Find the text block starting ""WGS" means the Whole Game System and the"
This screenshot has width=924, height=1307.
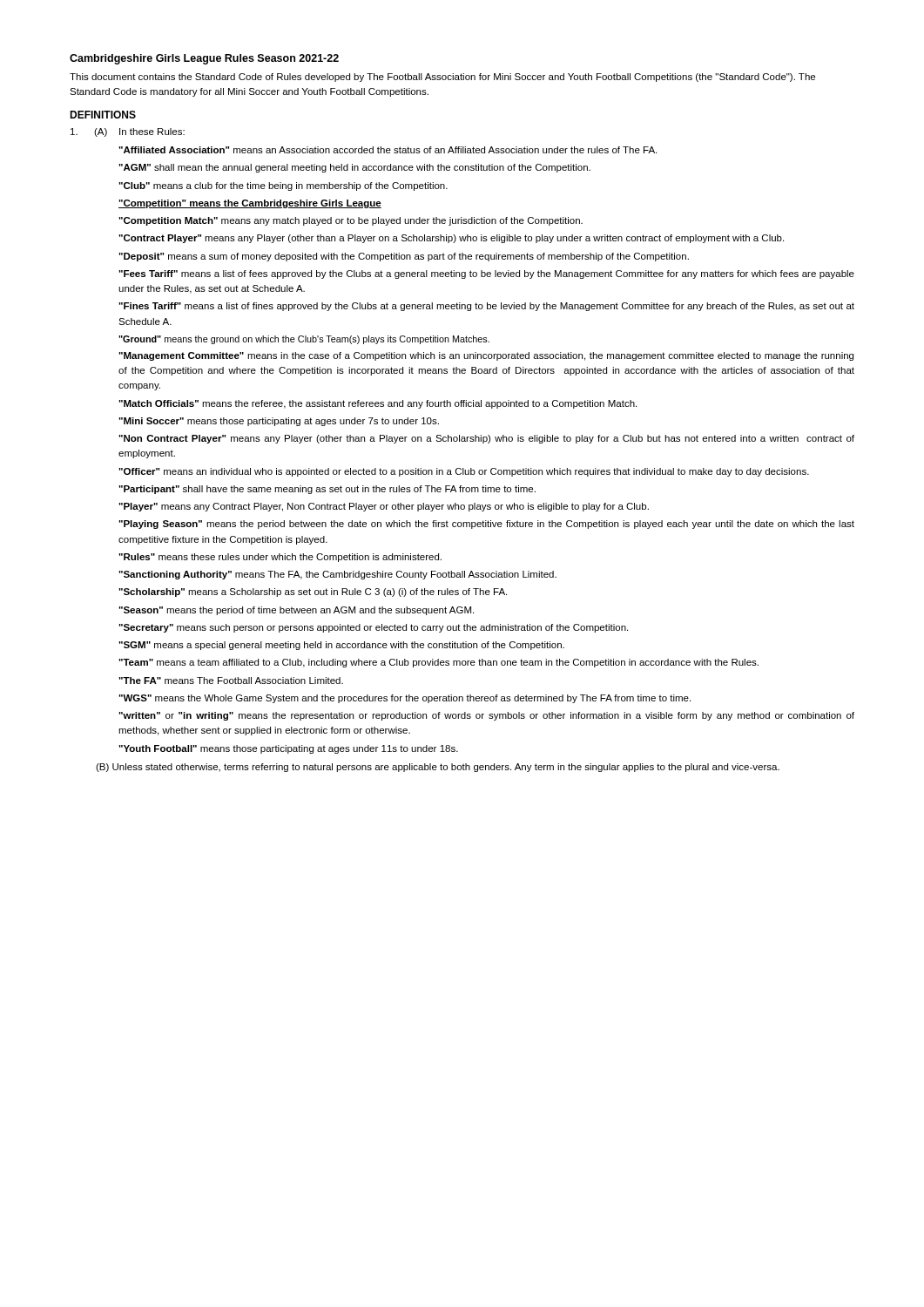tap(405, 698)
